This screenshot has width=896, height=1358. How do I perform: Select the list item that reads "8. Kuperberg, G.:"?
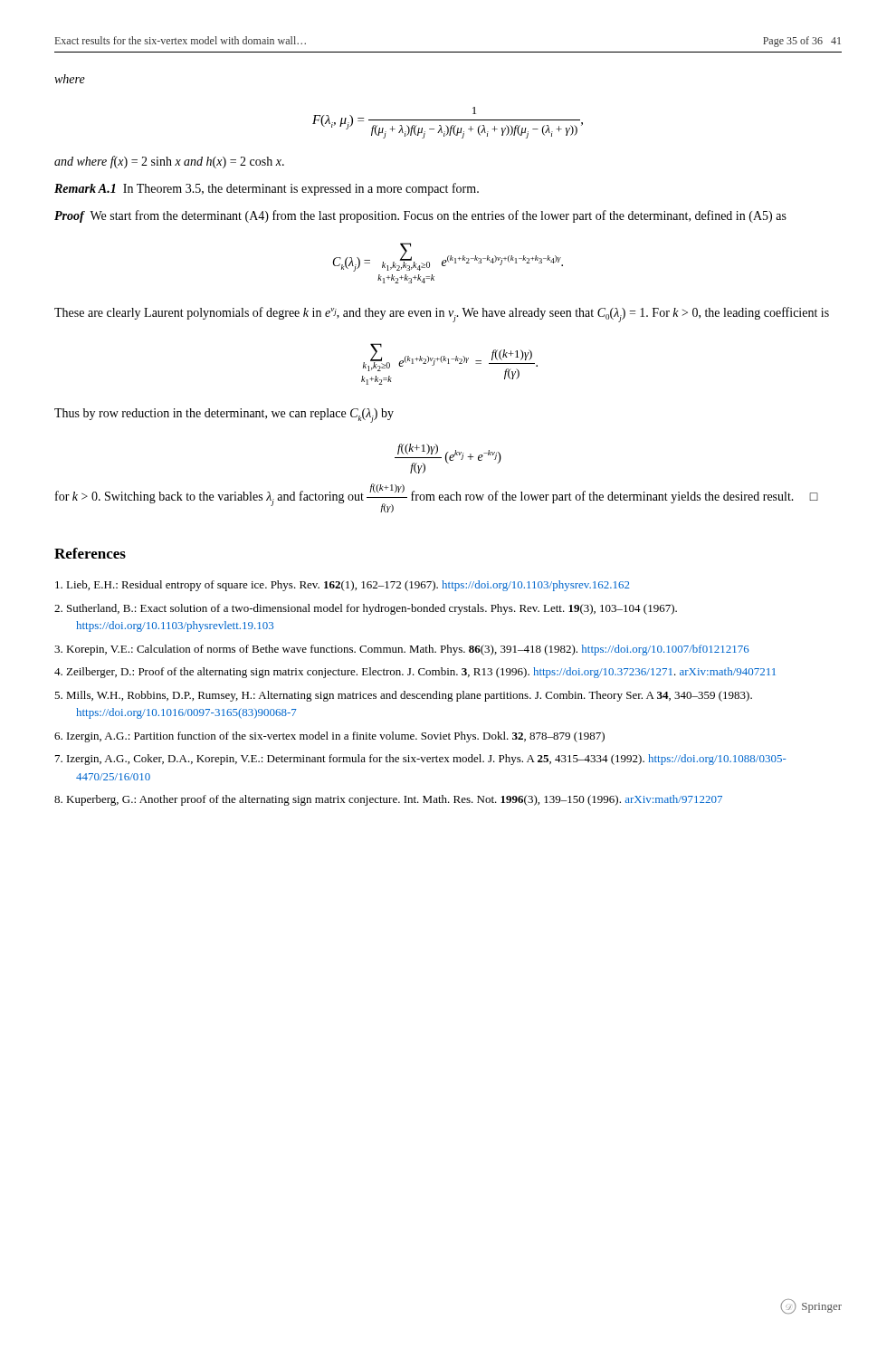pos(388,799)
